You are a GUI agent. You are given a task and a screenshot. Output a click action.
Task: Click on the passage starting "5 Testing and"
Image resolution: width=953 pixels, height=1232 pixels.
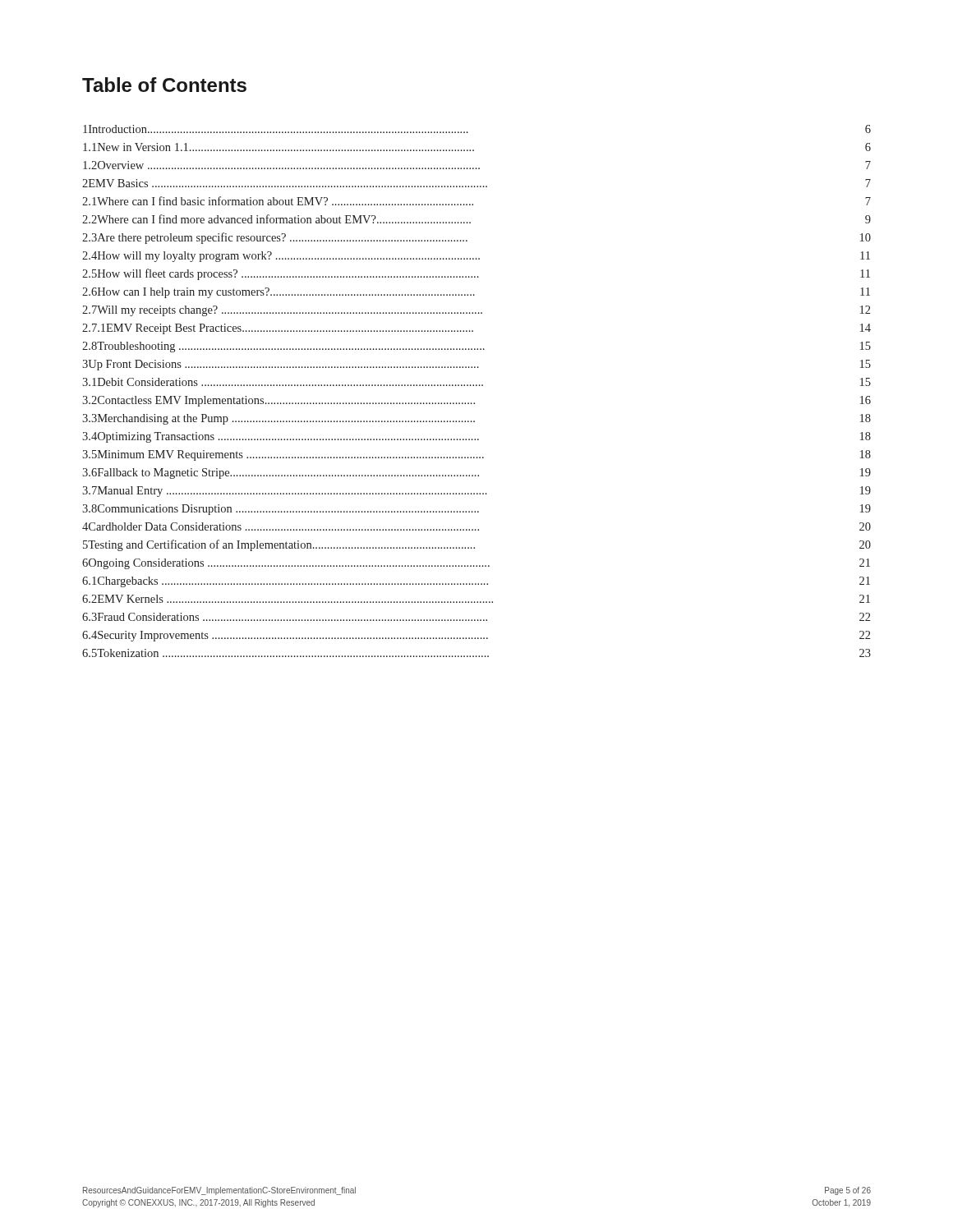click(476, 545)
